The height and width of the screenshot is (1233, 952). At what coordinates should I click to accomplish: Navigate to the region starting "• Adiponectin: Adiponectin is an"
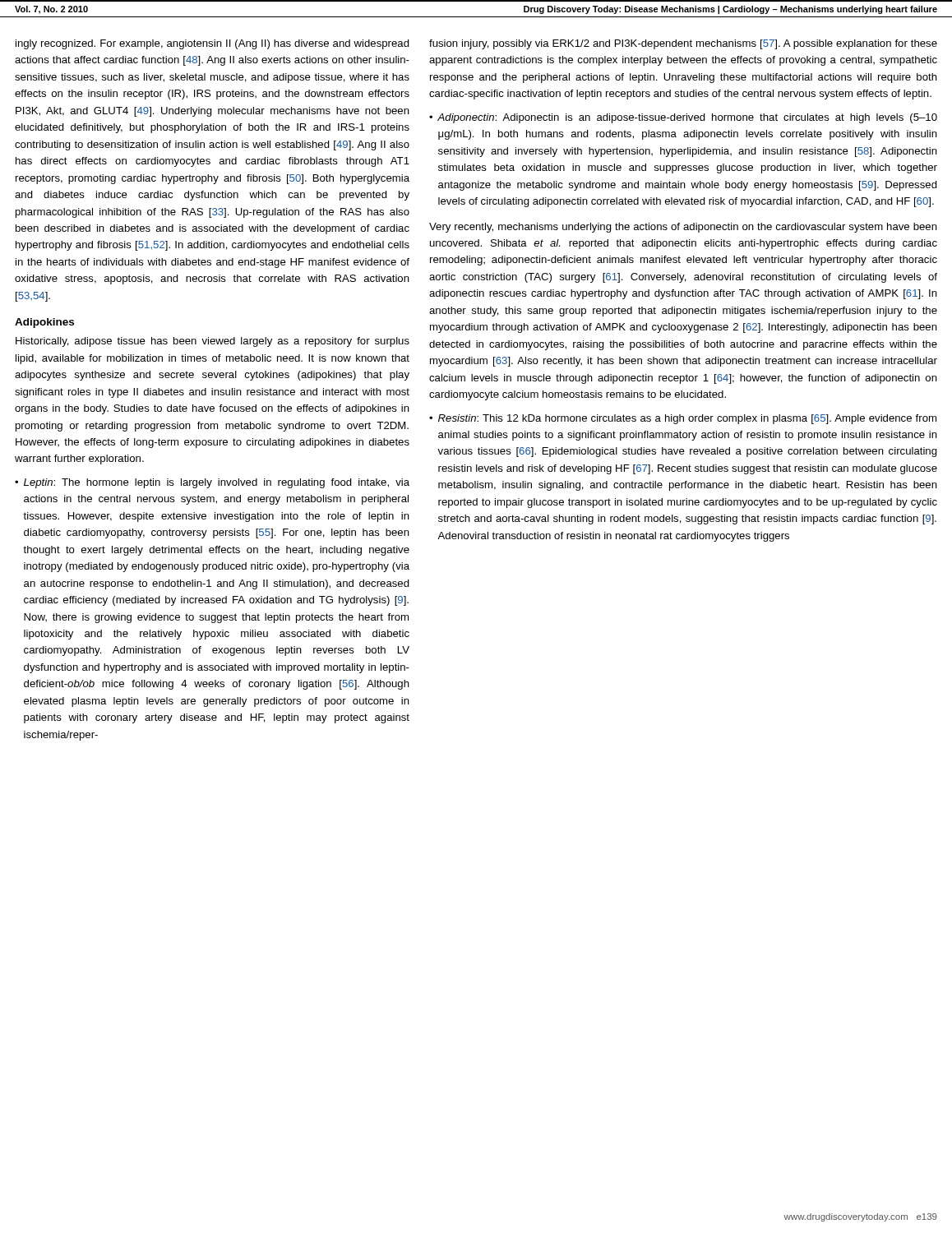[x=683, y=160]
